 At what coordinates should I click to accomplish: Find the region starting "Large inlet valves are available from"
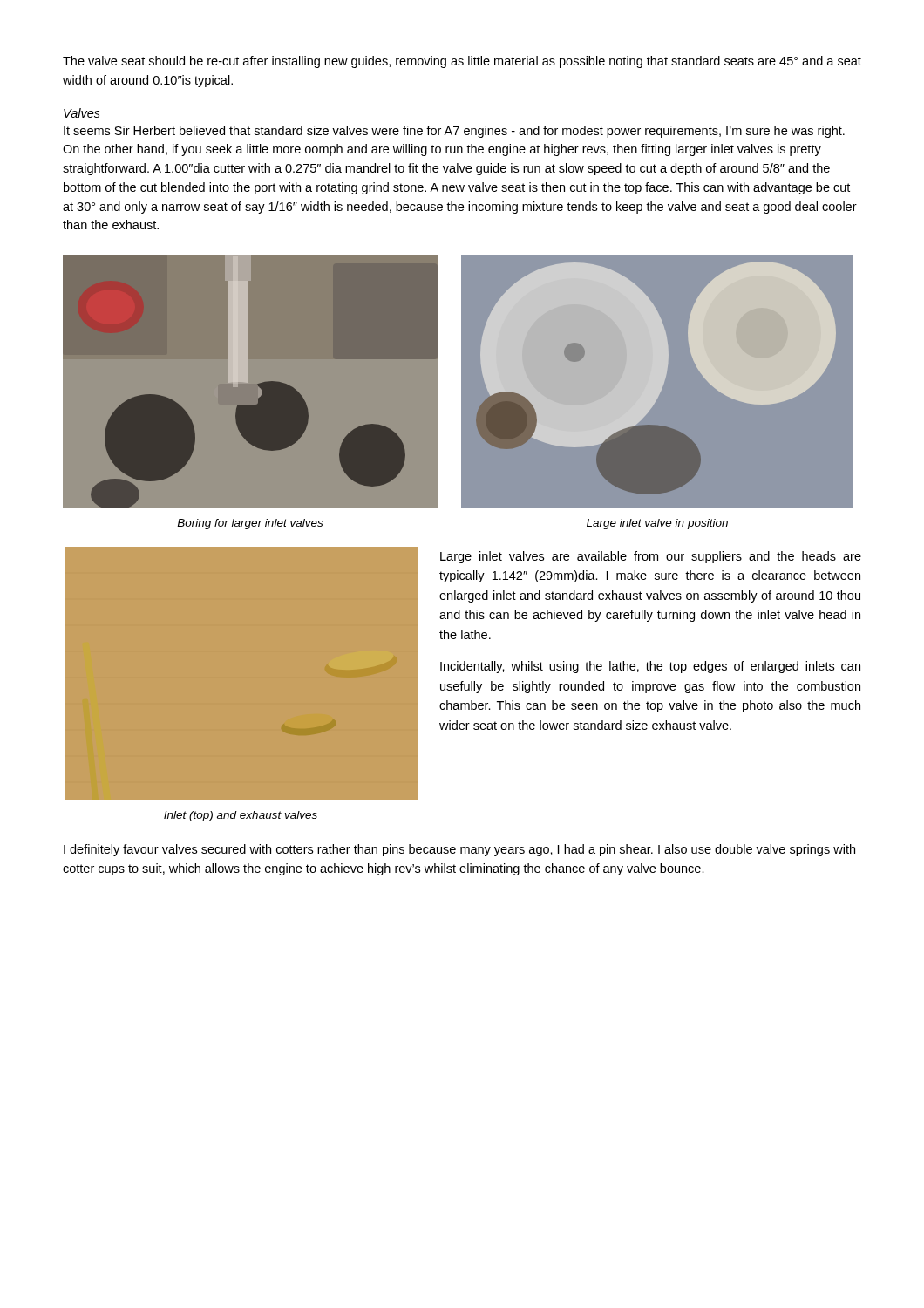[x=651, y=557]
